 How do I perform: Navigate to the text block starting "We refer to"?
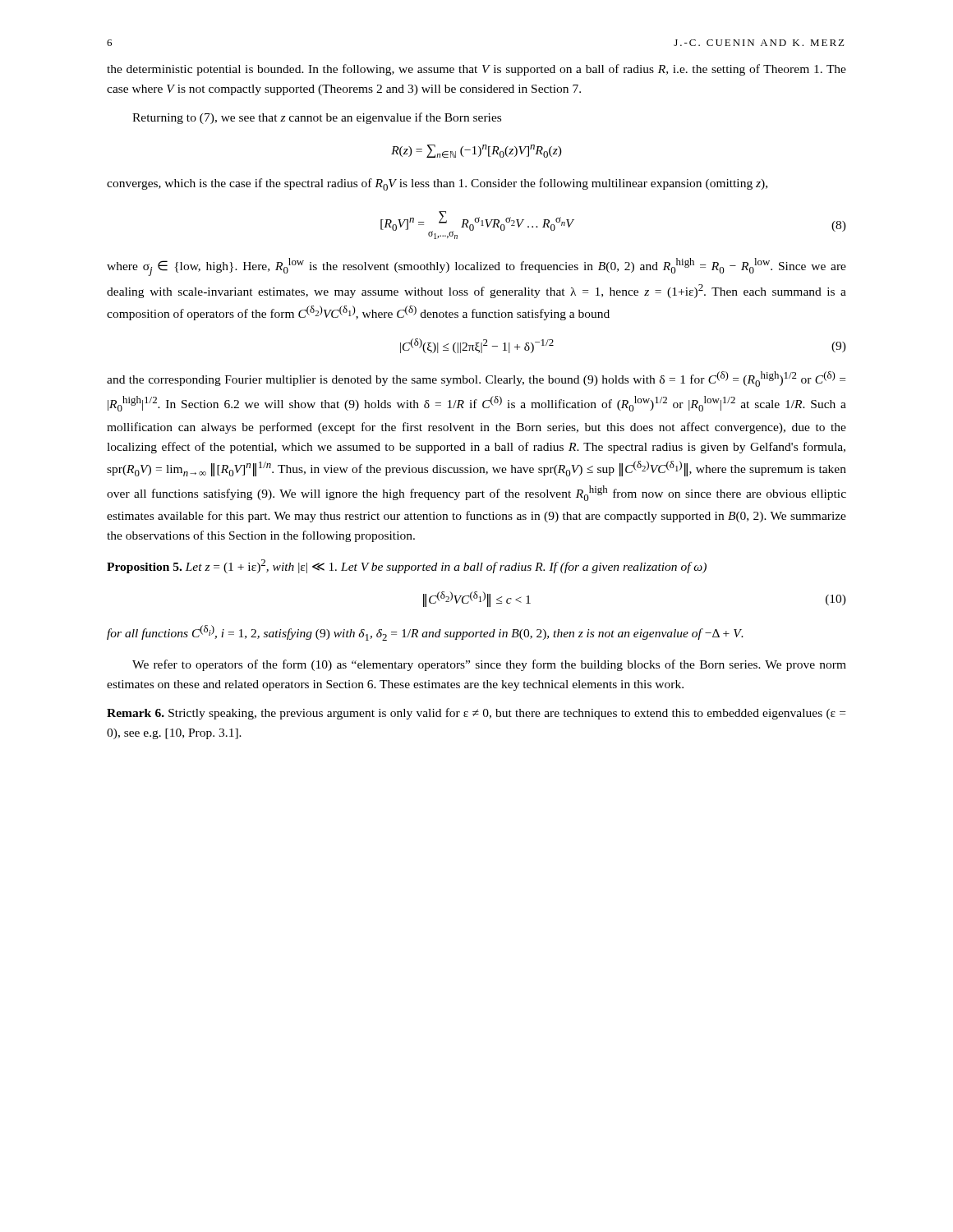(476, 674)
